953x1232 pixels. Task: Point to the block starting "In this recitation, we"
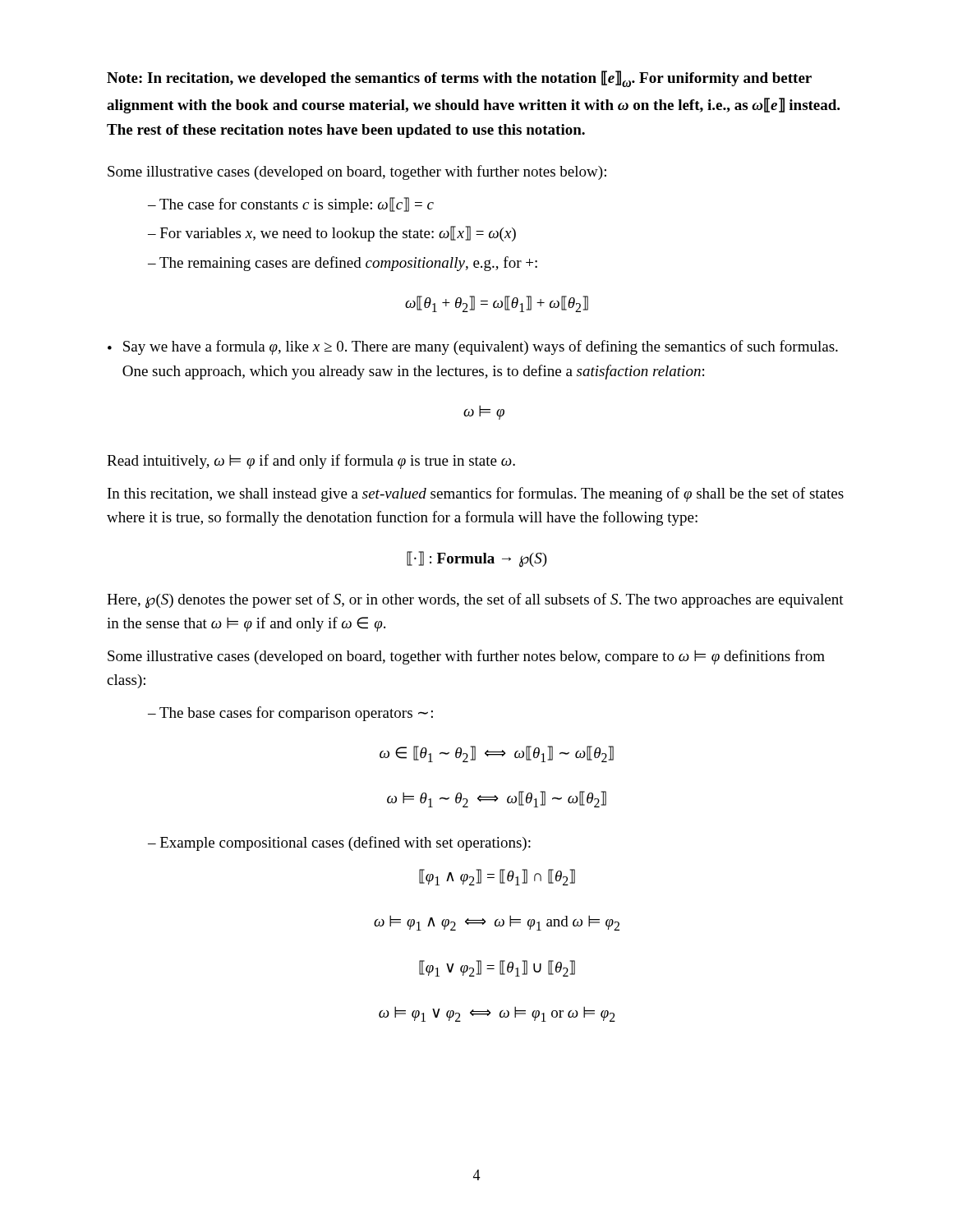(475, 505)
